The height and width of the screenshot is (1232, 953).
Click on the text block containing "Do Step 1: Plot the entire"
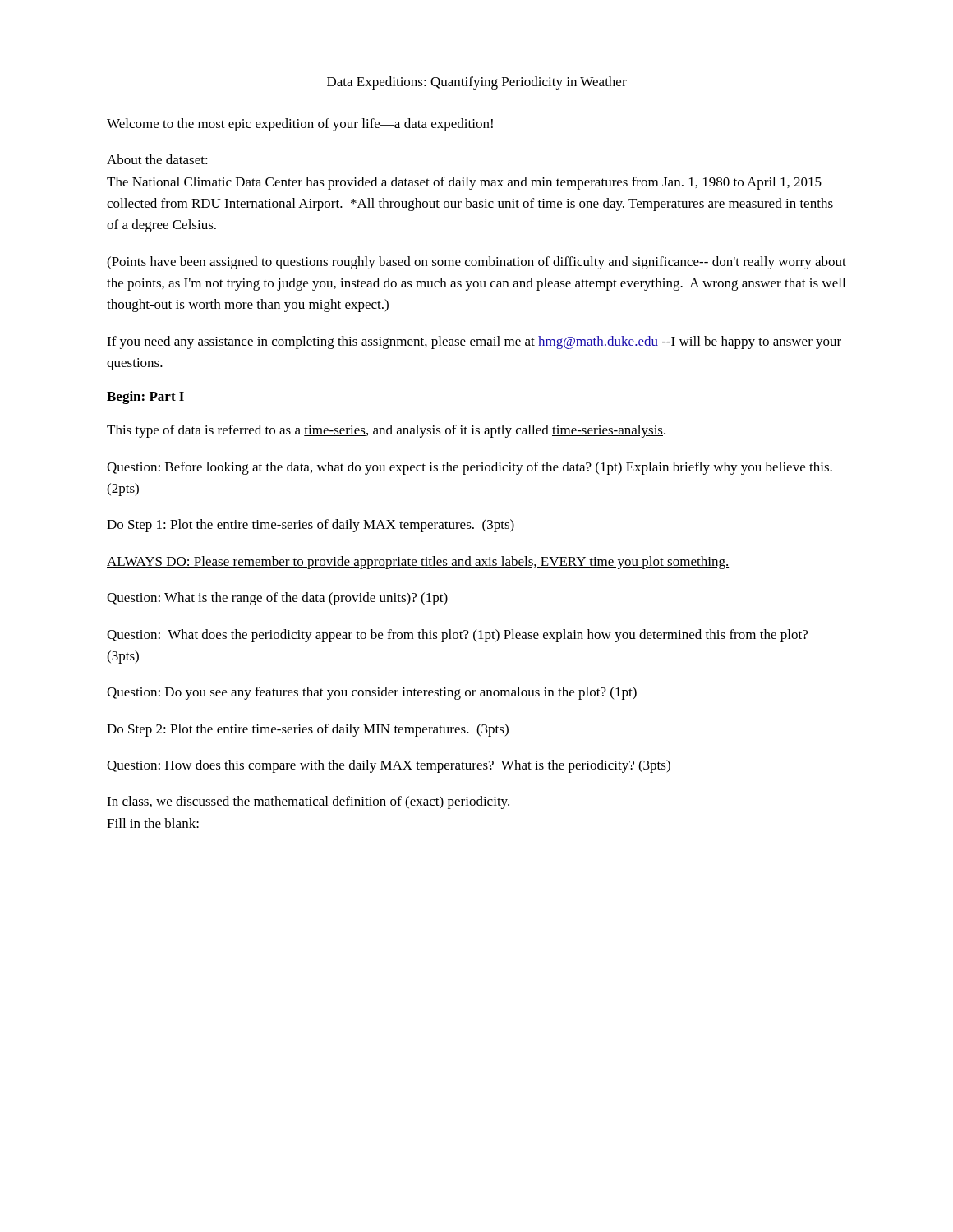click(311, 525)
